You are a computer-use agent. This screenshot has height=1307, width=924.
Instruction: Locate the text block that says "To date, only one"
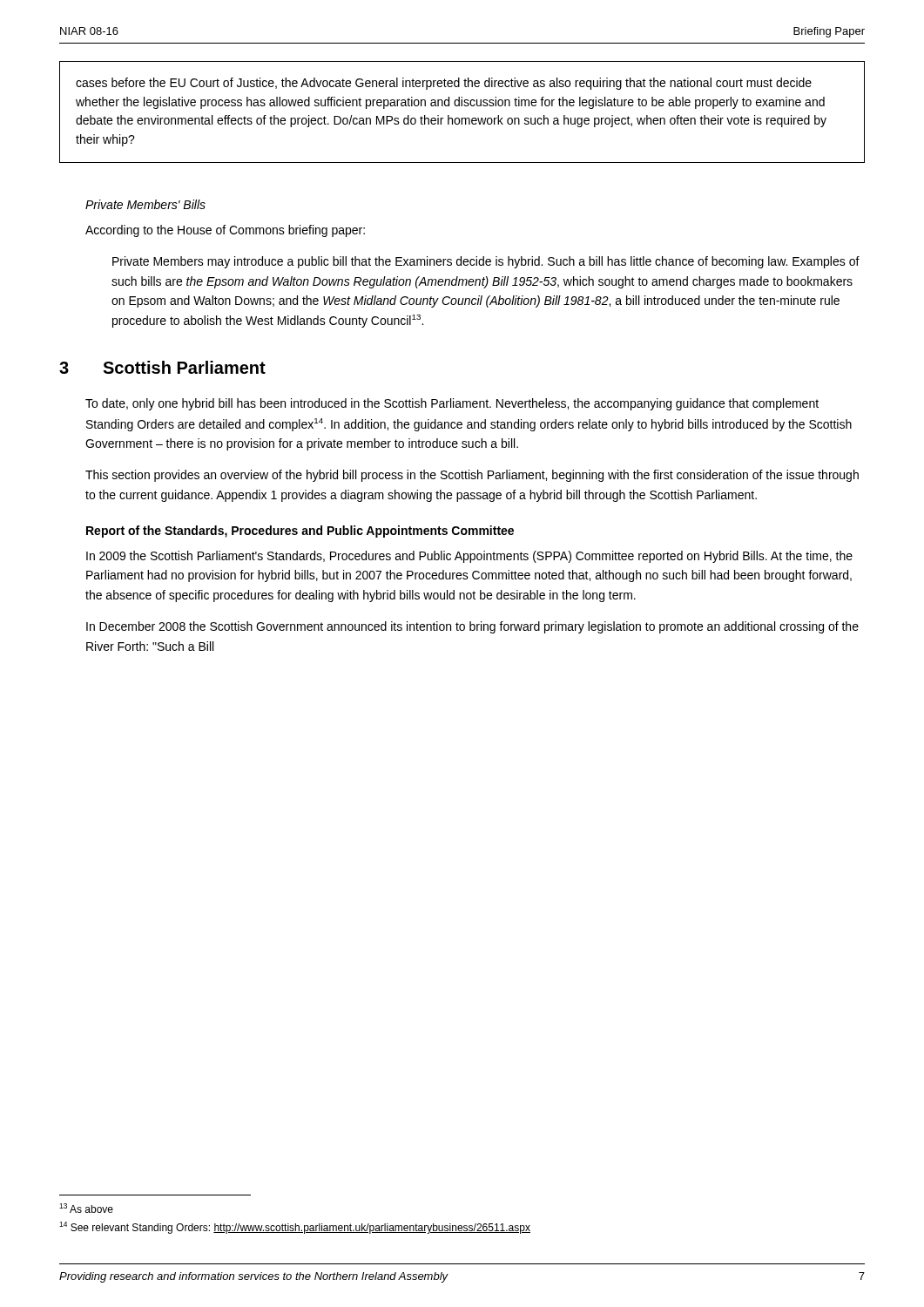469,424
